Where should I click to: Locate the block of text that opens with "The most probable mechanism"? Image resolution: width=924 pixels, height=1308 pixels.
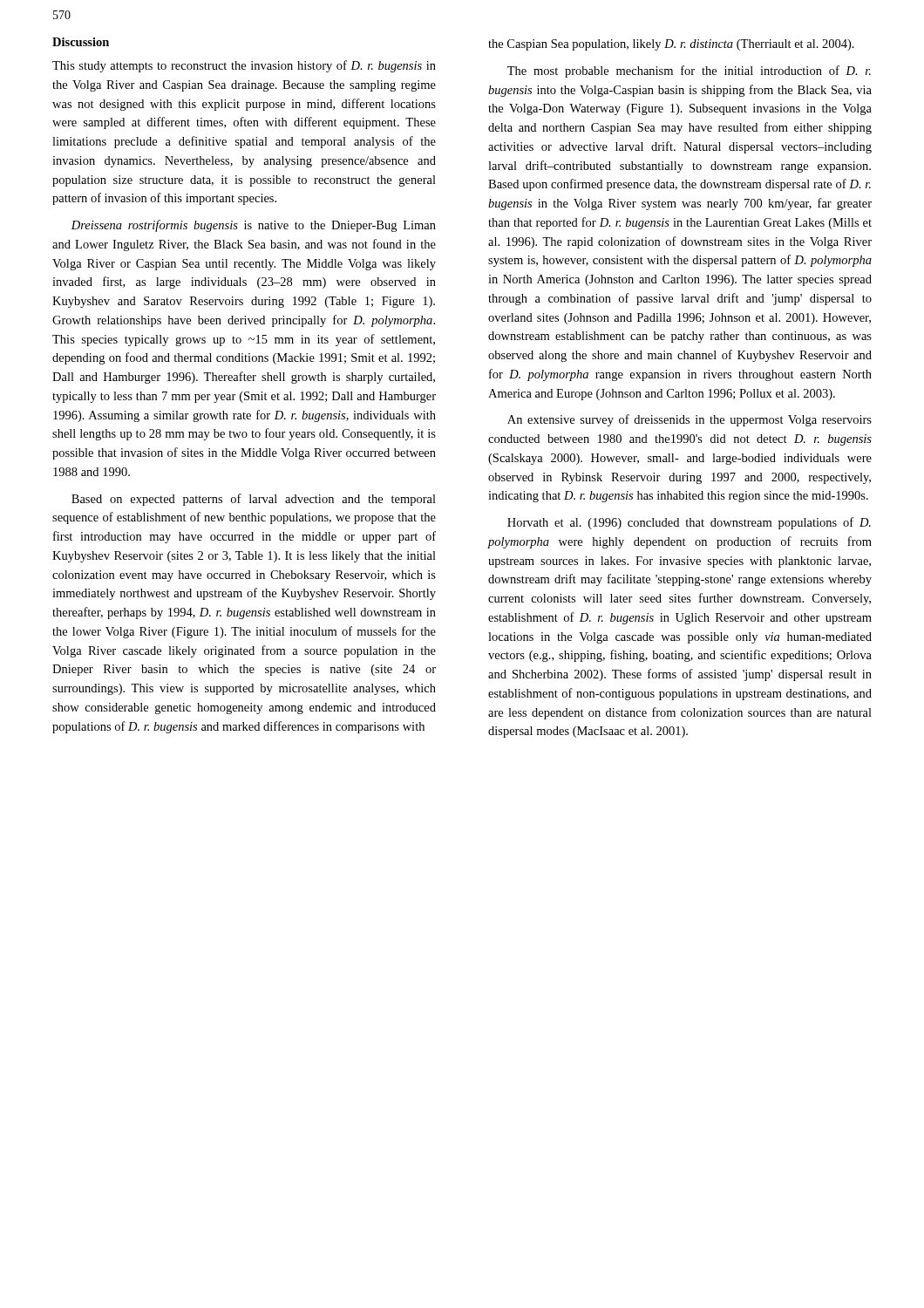coord(680,232)
